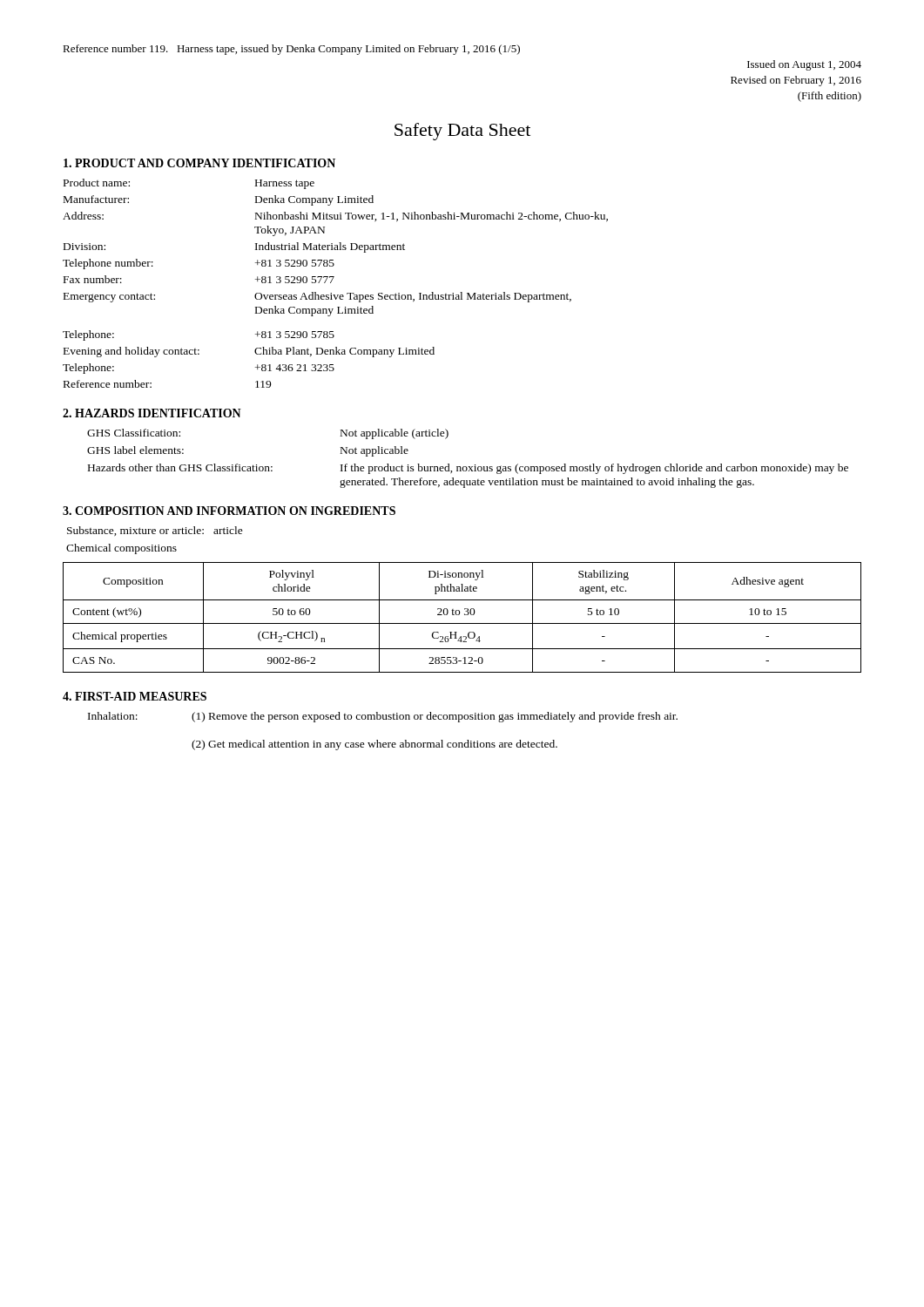Locate the block of text that opens with "Address: Nihonbashi Mitsui Tower,"
Screen dimensions: 1307x924
pos(462,223)
